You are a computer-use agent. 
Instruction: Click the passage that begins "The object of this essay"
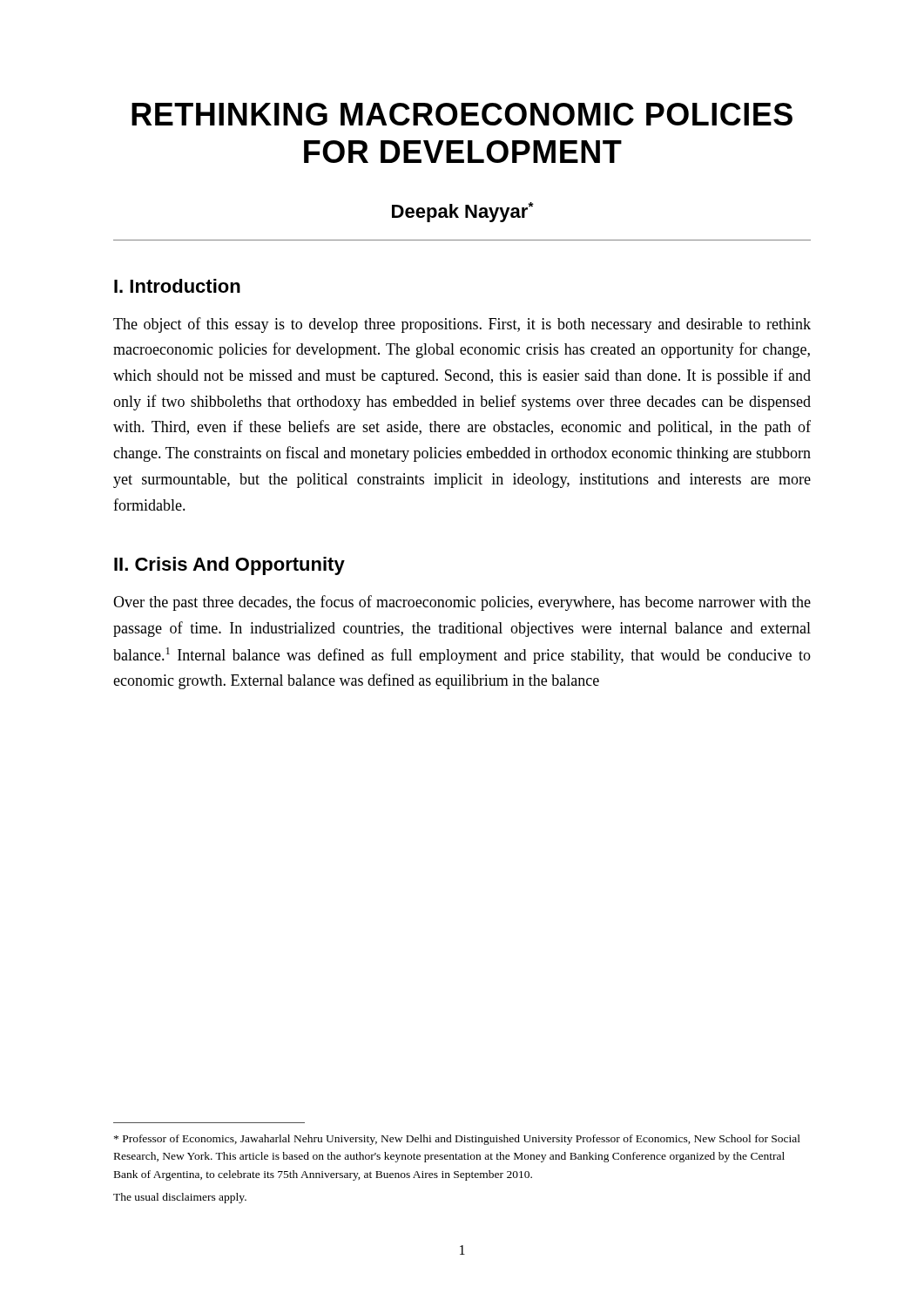pos(462,414)
